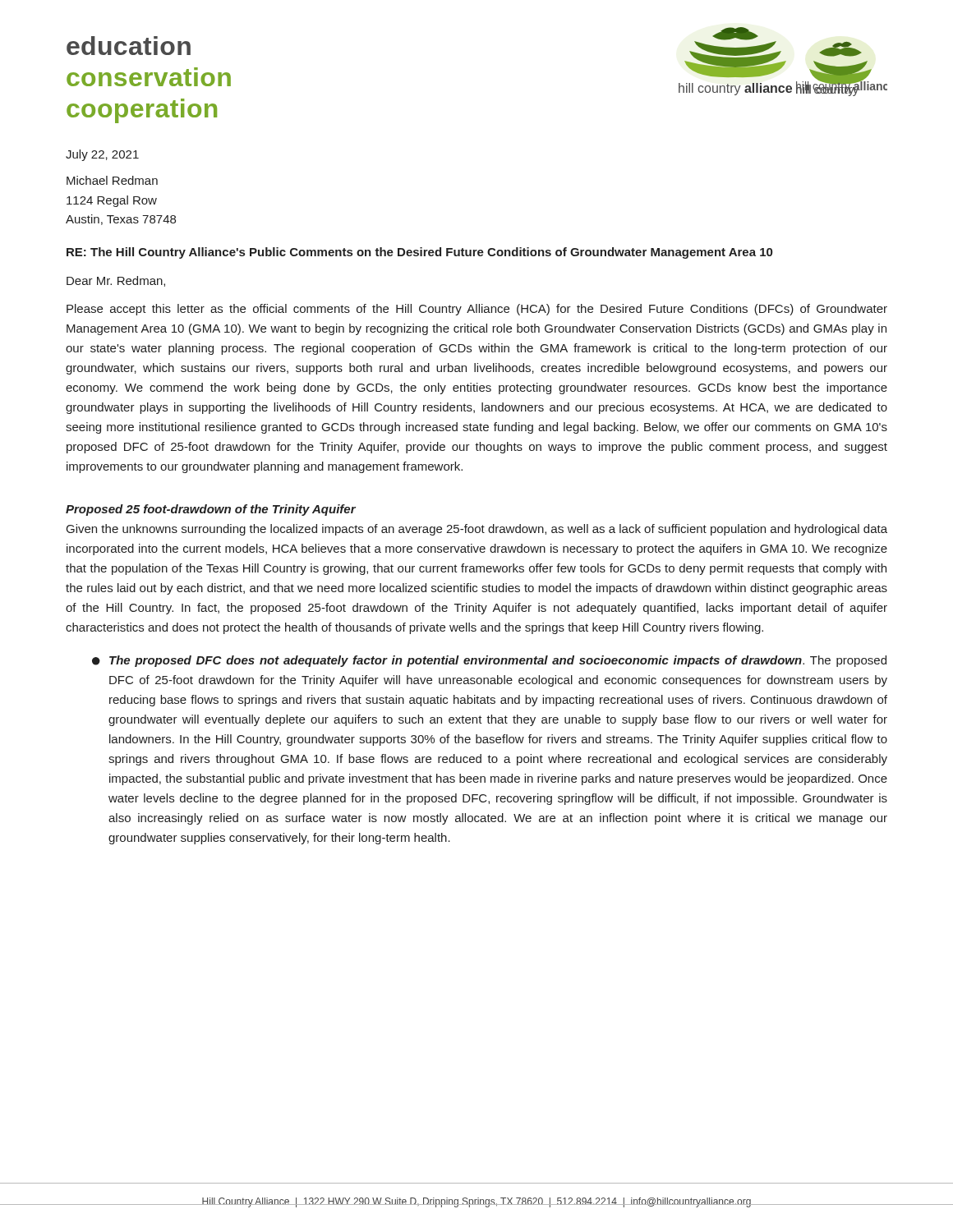Select the list item that says "● The proposed DFC does not adequately factor"
Screen dimensions: 1232x953
489,749
